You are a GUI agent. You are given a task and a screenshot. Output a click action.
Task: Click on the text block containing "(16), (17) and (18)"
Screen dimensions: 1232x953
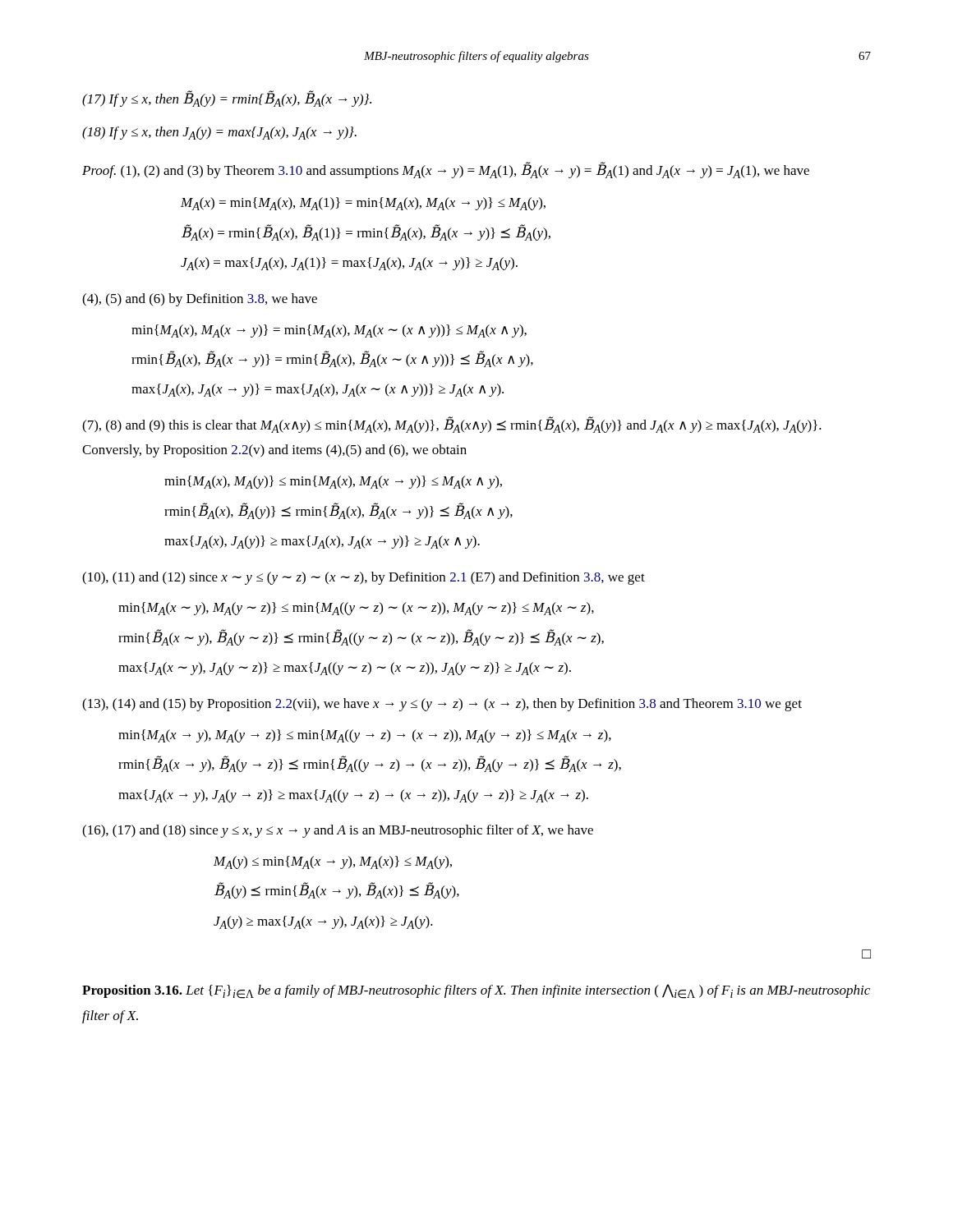click(x=338, y=830)
